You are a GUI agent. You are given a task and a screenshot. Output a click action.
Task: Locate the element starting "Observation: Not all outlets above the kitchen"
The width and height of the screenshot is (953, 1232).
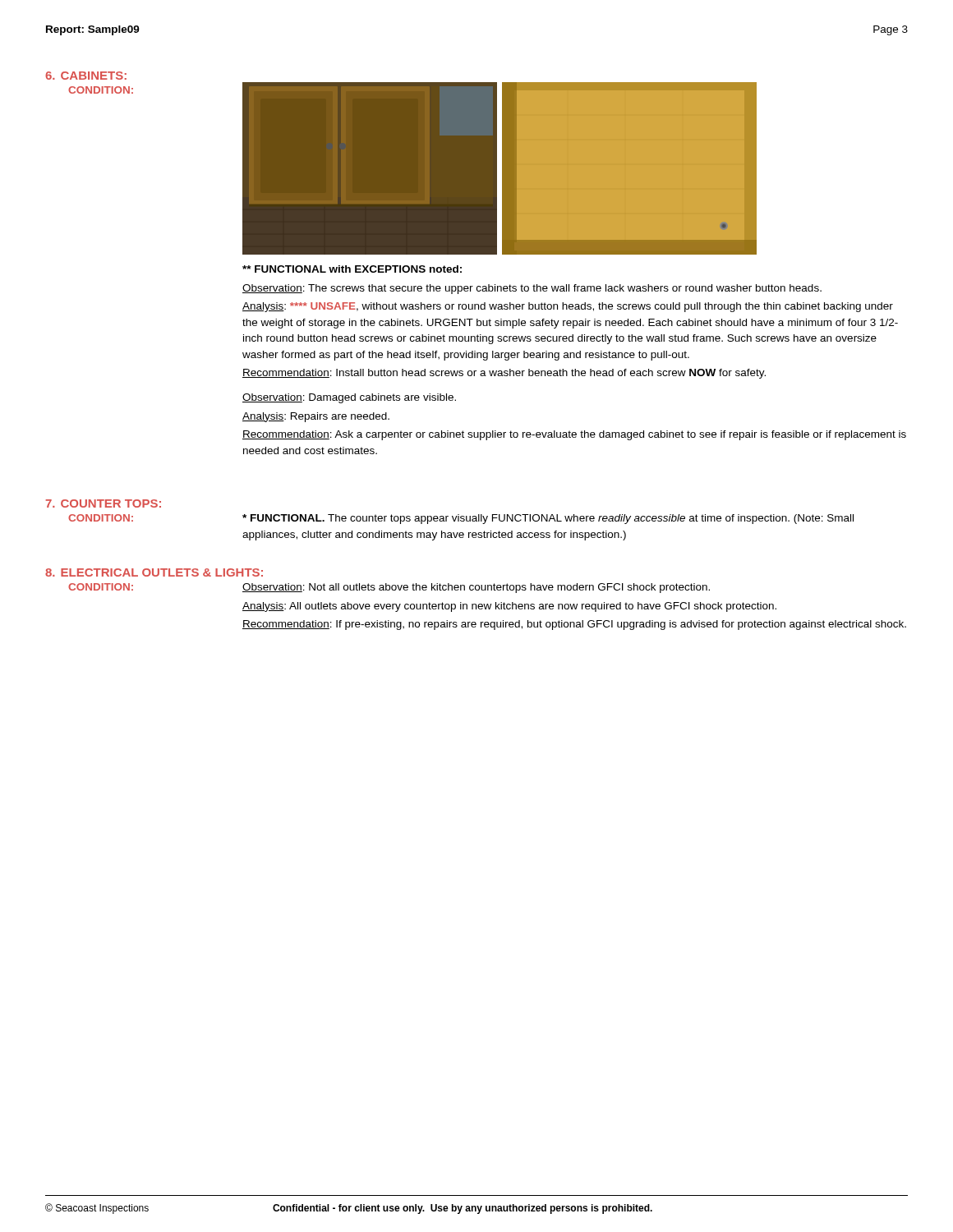[x=575, y=606]
